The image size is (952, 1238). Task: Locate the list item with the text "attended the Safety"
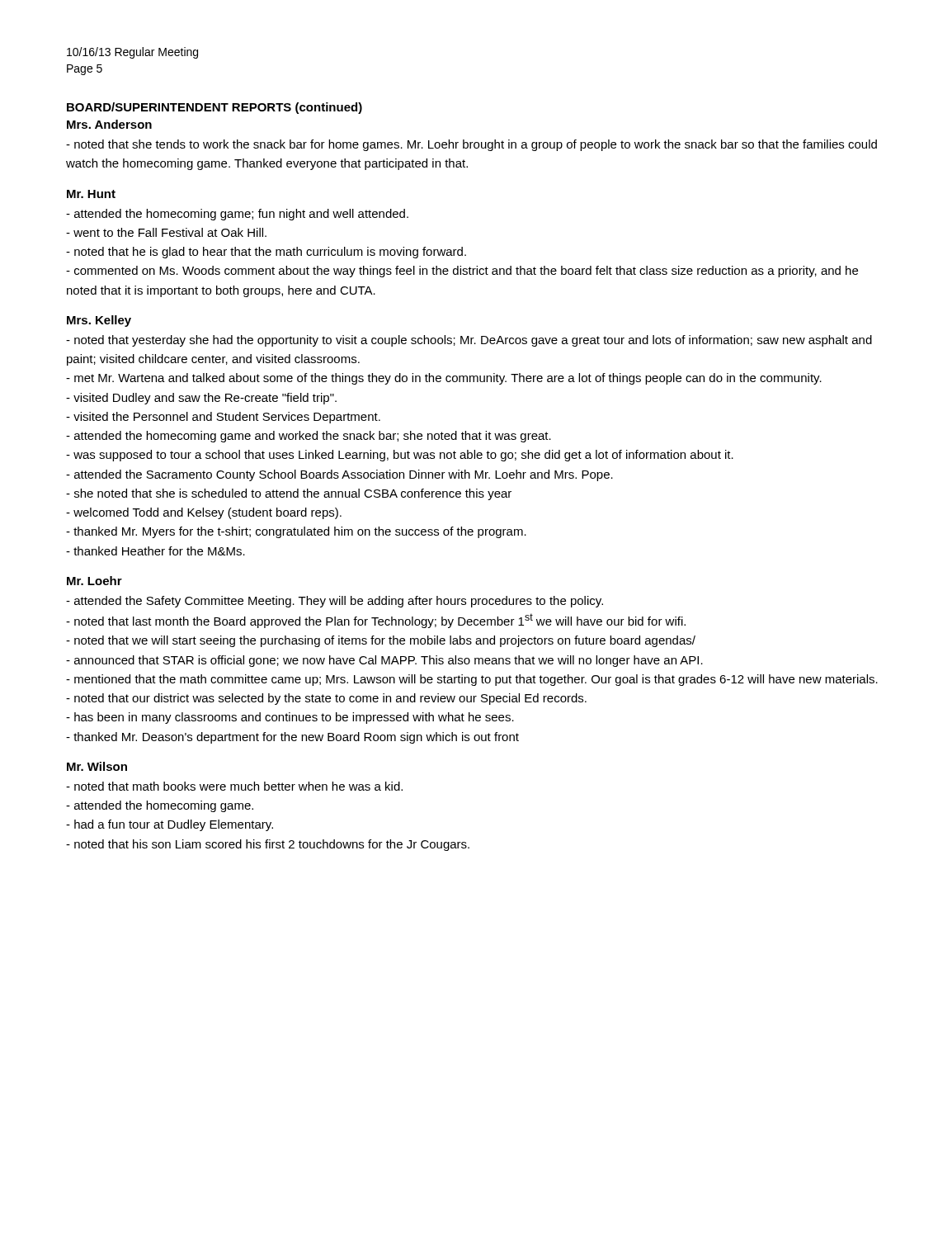tap(335, 600)
